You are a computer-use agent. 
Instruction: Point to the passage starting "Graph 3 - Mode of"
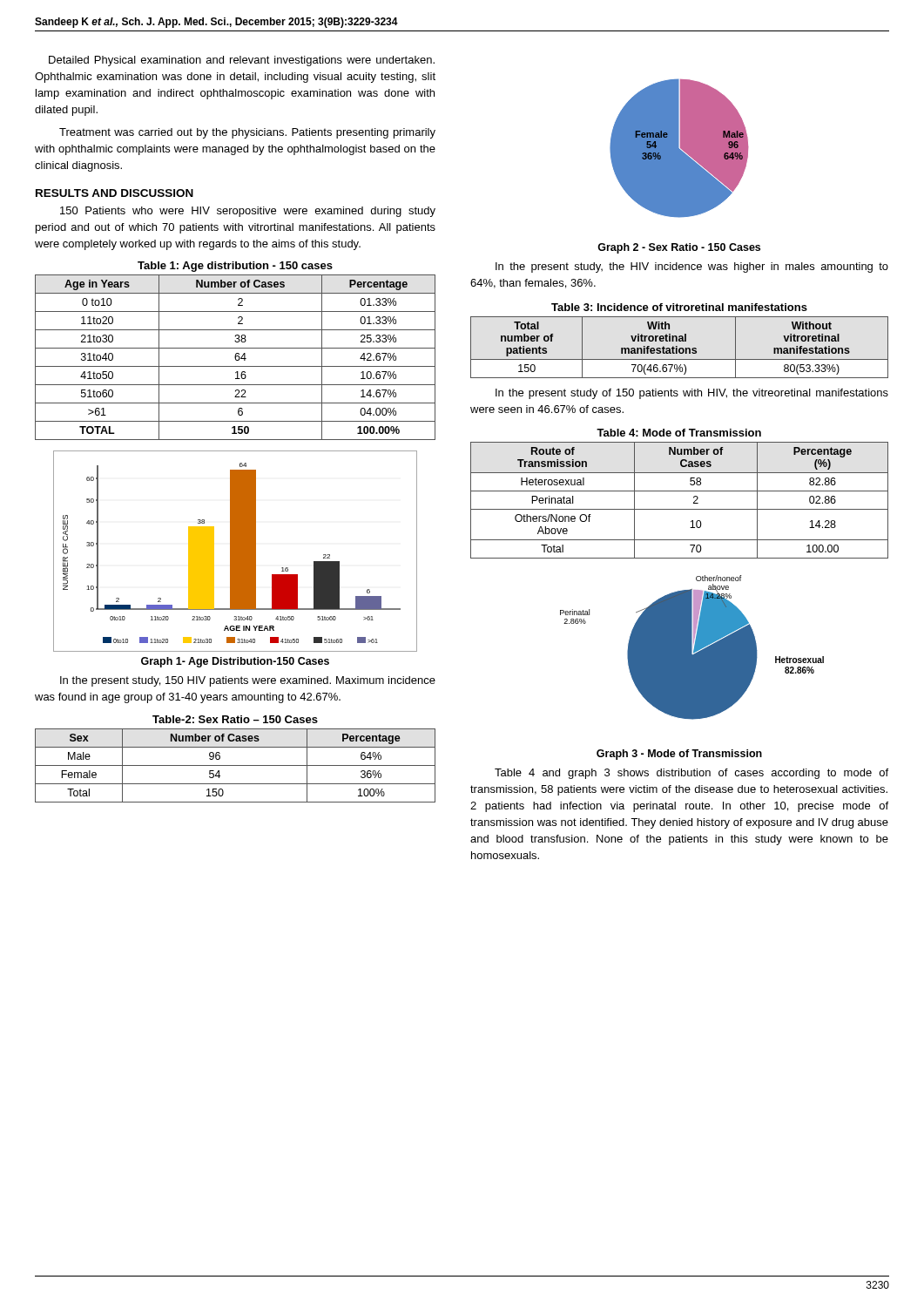[x=679, y=754]
